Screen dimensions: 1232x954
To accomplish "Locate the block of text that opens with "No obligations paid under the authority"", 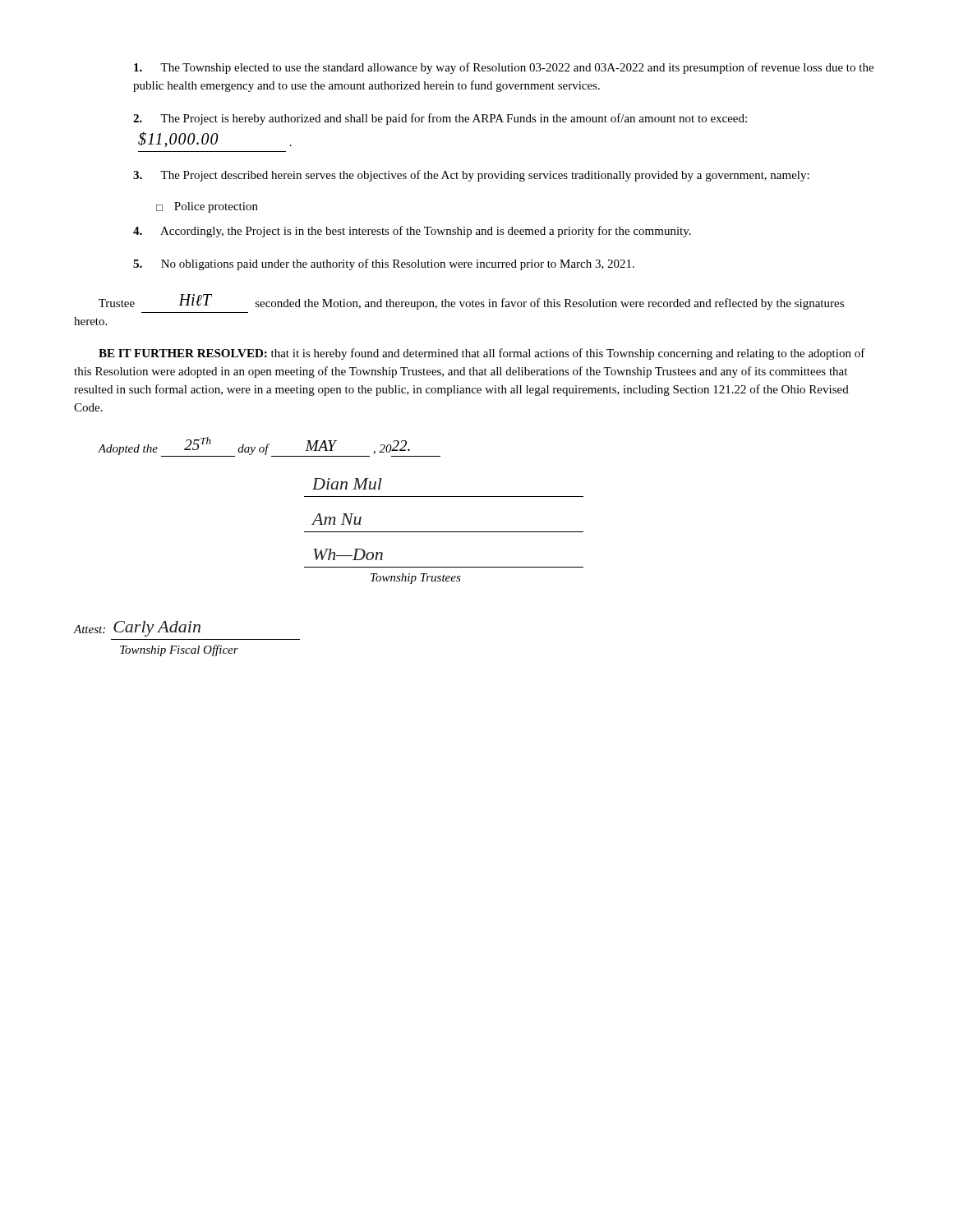I will tap(384, 263).
